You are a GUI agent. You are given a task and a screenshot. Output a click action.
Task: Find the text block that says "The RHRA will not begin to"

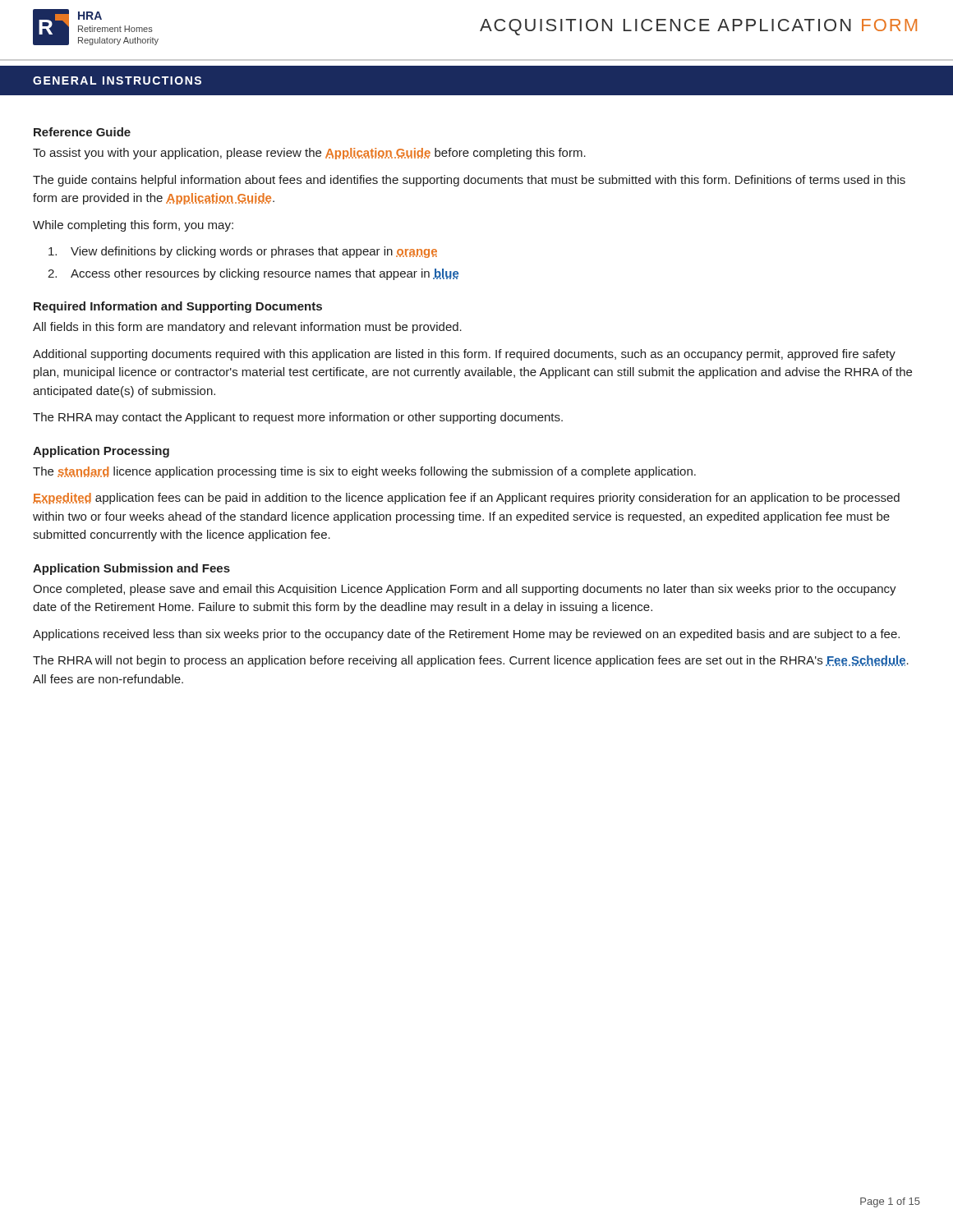[x=471, y=669]
